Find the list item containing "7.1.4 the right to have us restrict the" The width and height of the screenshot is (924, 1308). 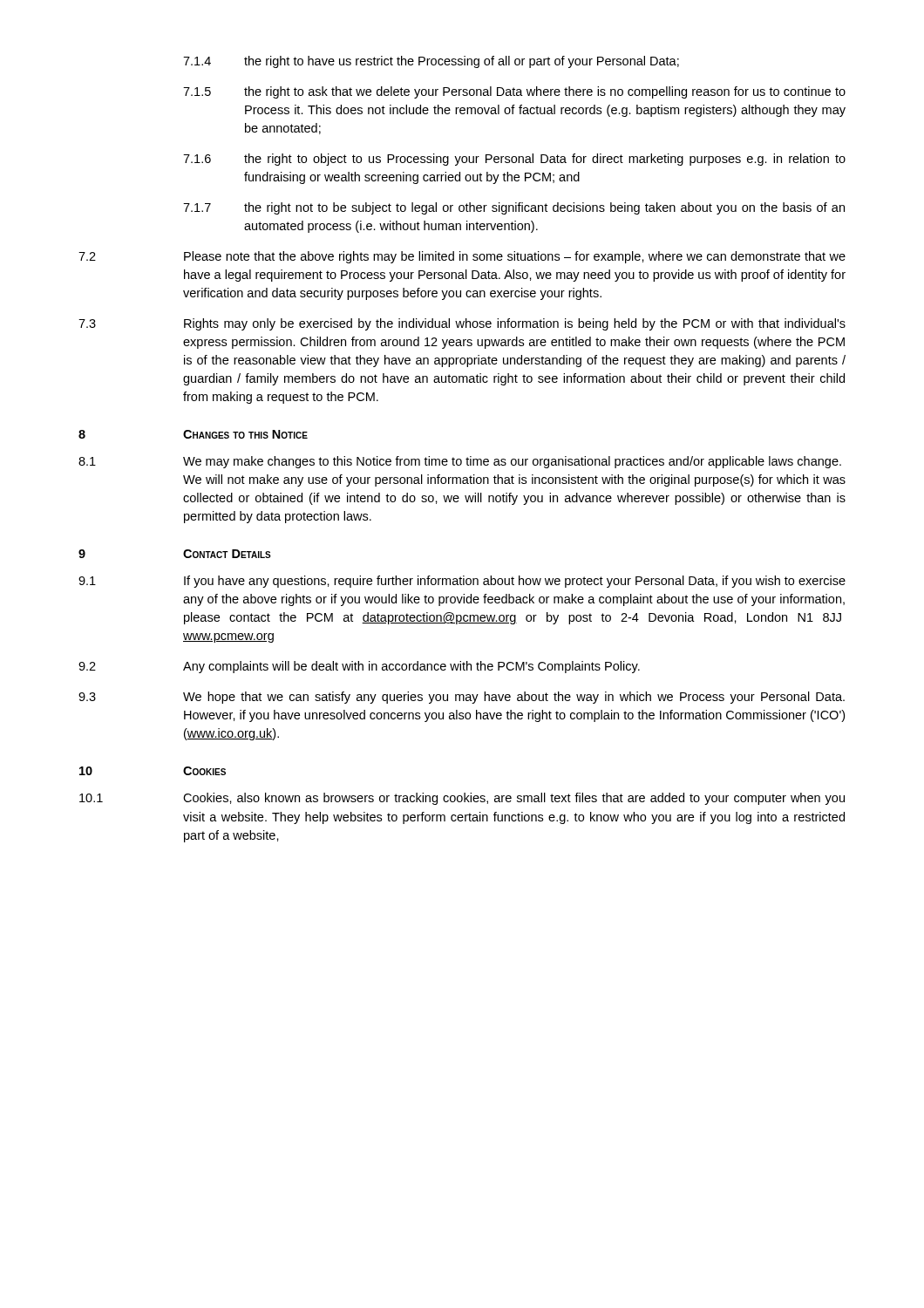(x=514, y=61)
